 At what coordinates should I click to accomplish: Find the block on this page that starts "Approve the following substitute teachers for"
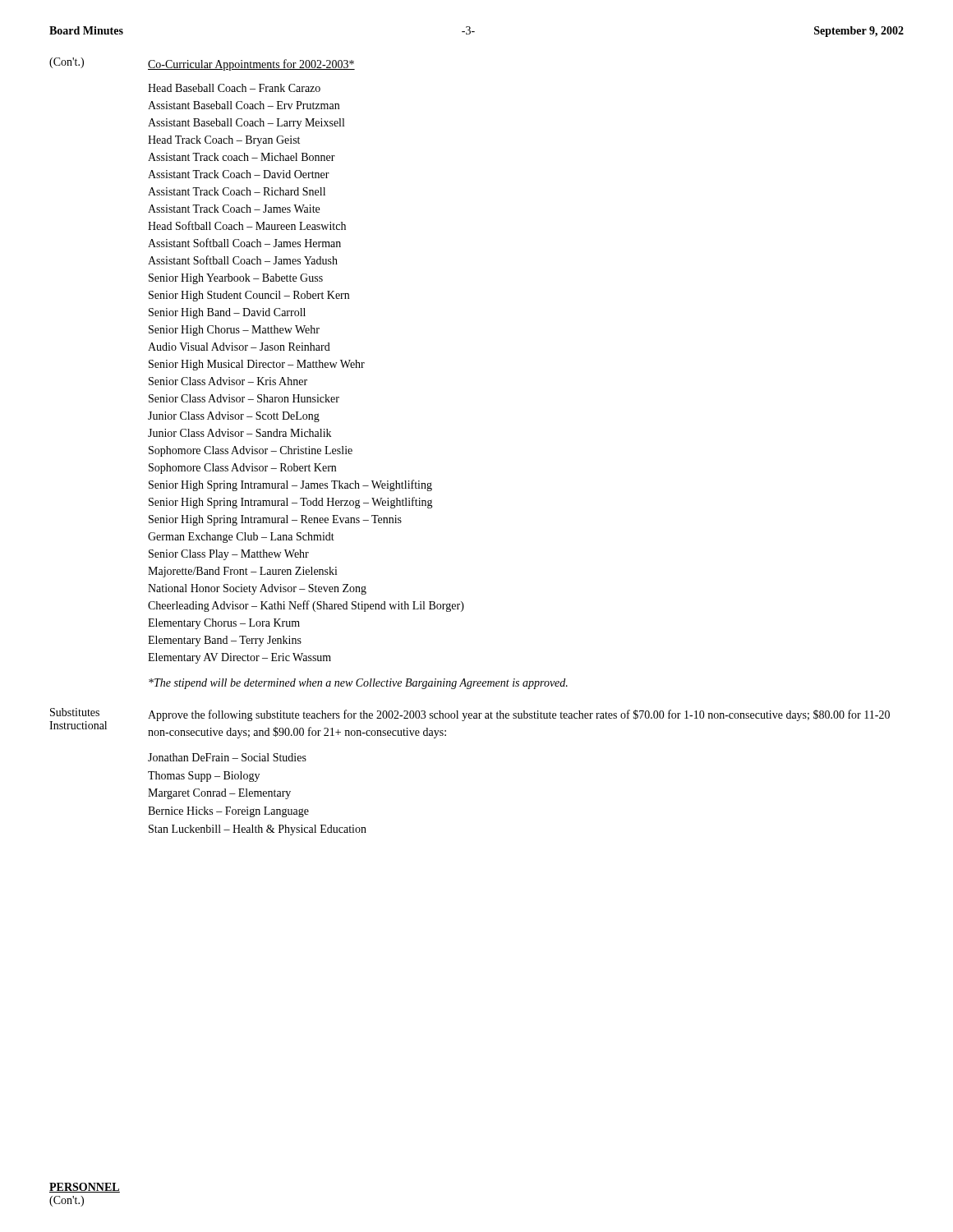pyautogui.click(x=519, y=724)
